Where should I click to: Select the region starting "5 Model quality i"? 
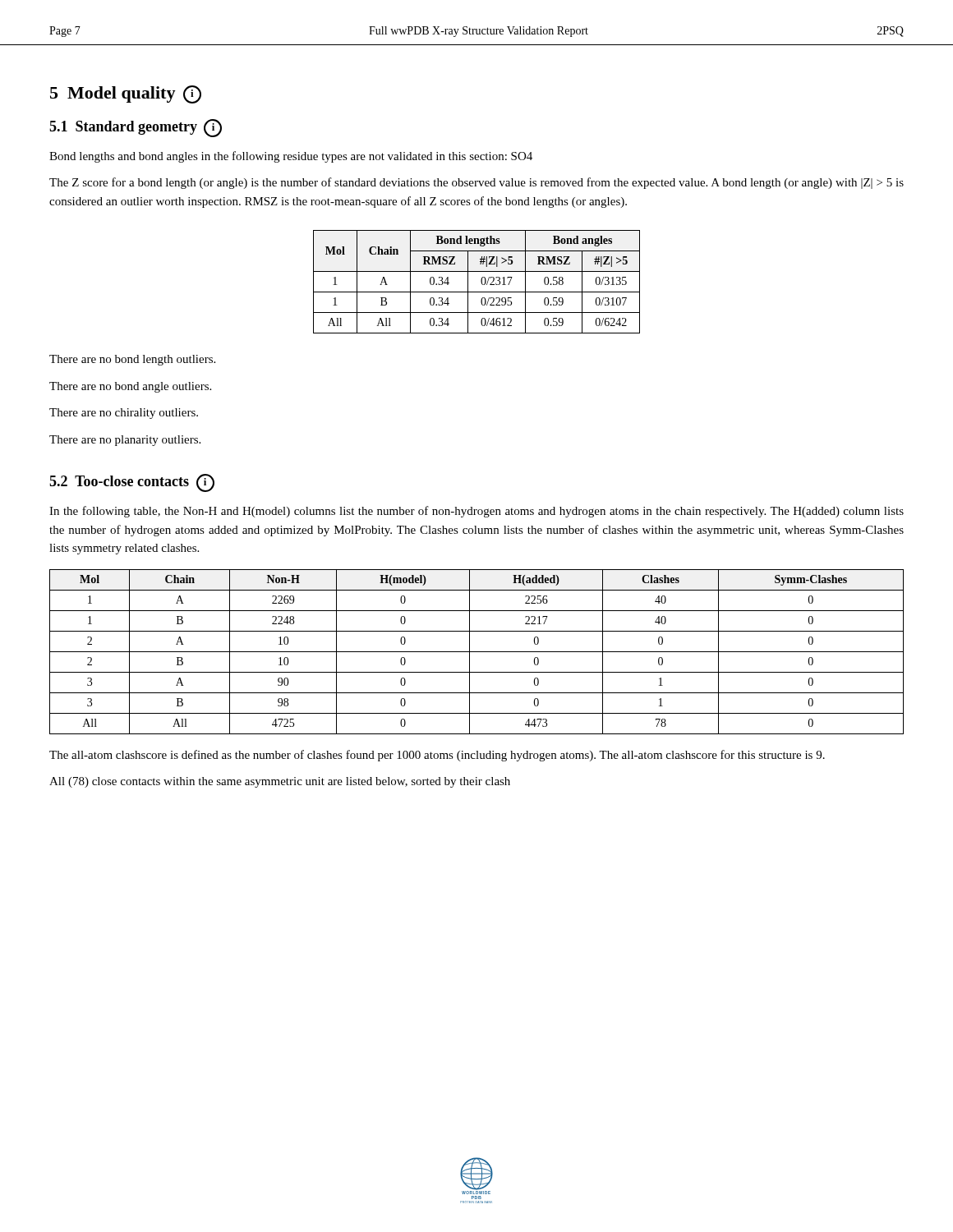(125, 93)
